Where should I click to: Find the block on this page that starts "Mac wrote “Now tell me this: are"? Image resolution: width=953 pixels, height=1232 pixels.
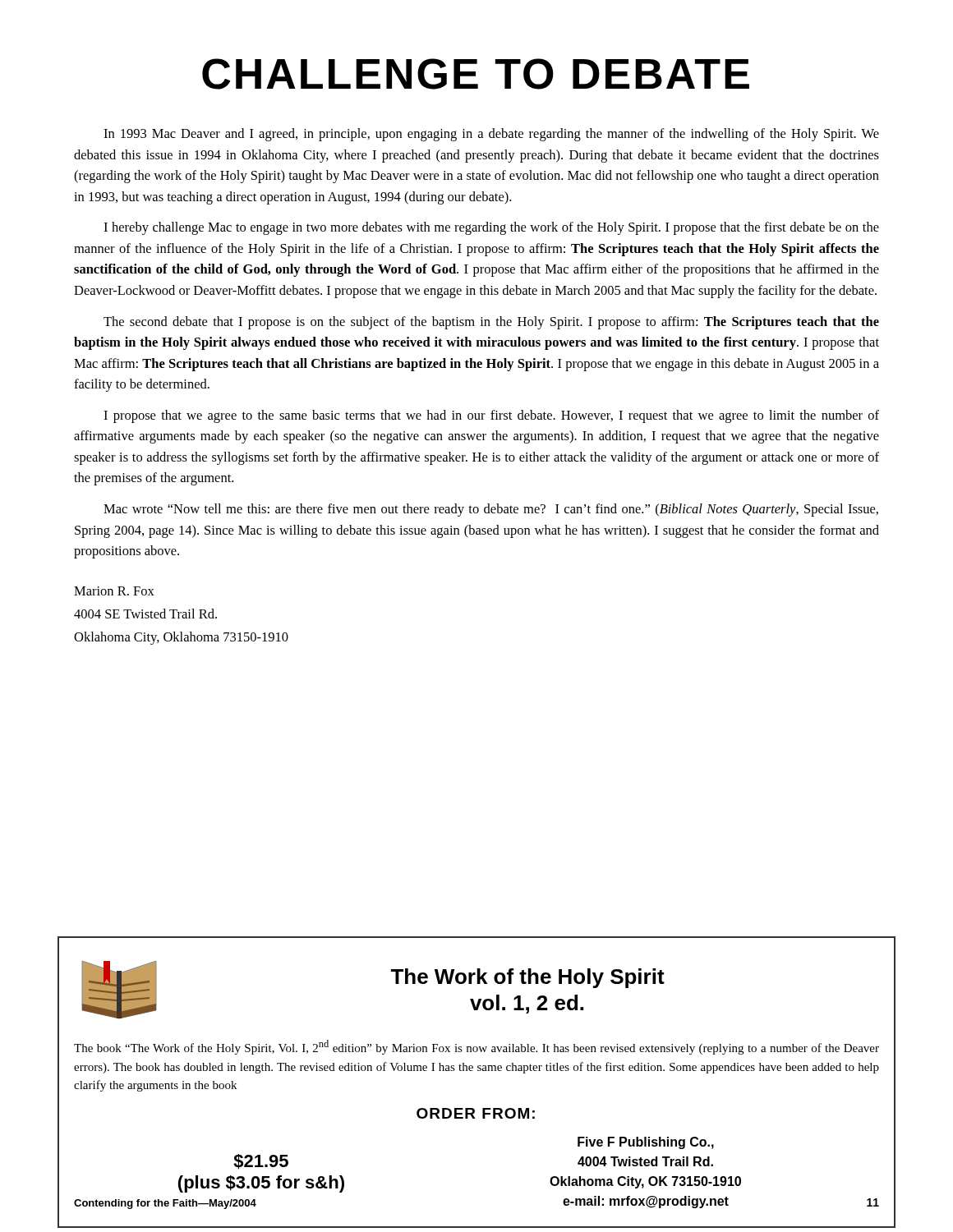coord(476,530)
